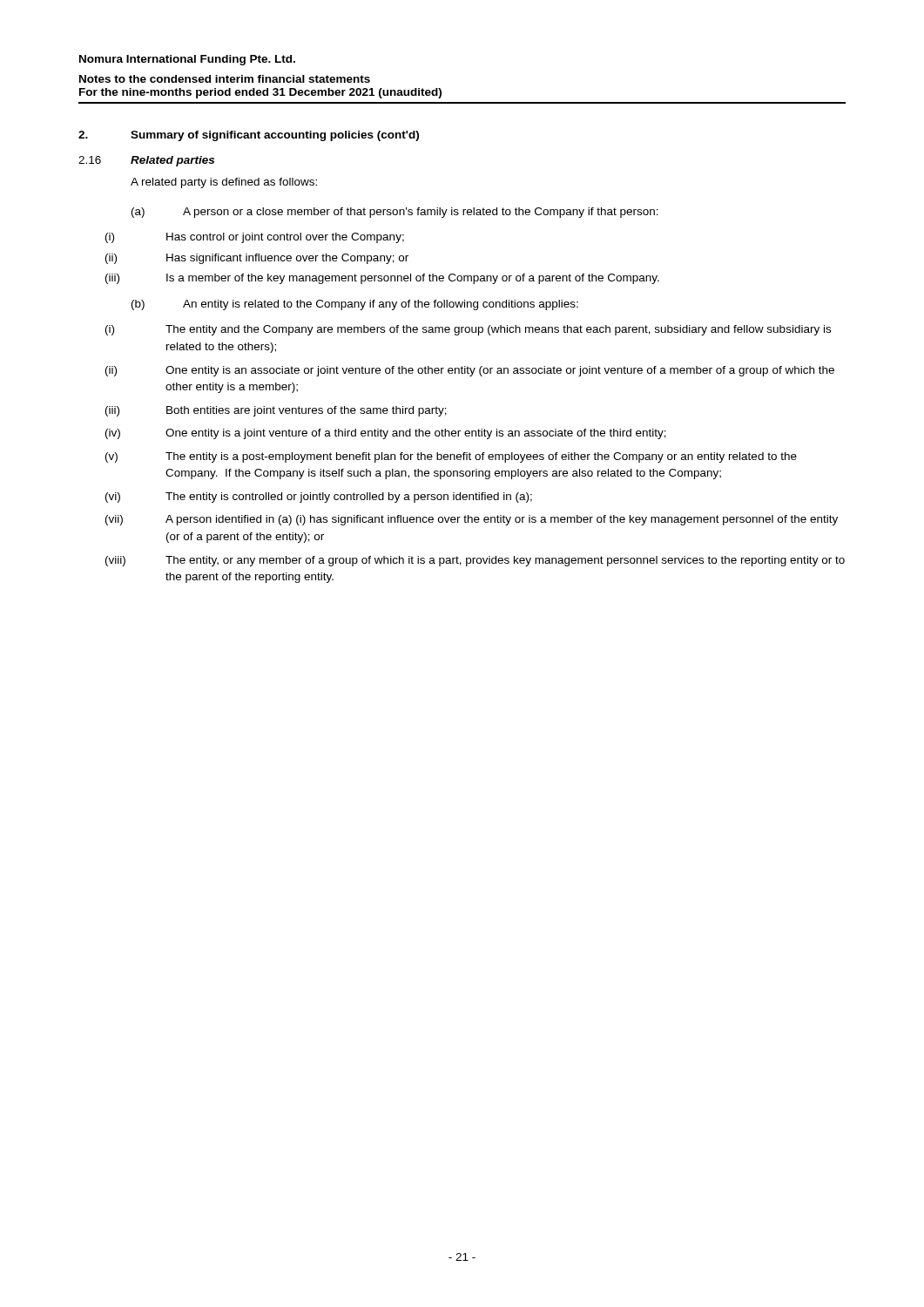924x1307 pixels.
Task: Find the region starting "(ii) Has significant influence over the"
Action: click(x=257, y=259)
